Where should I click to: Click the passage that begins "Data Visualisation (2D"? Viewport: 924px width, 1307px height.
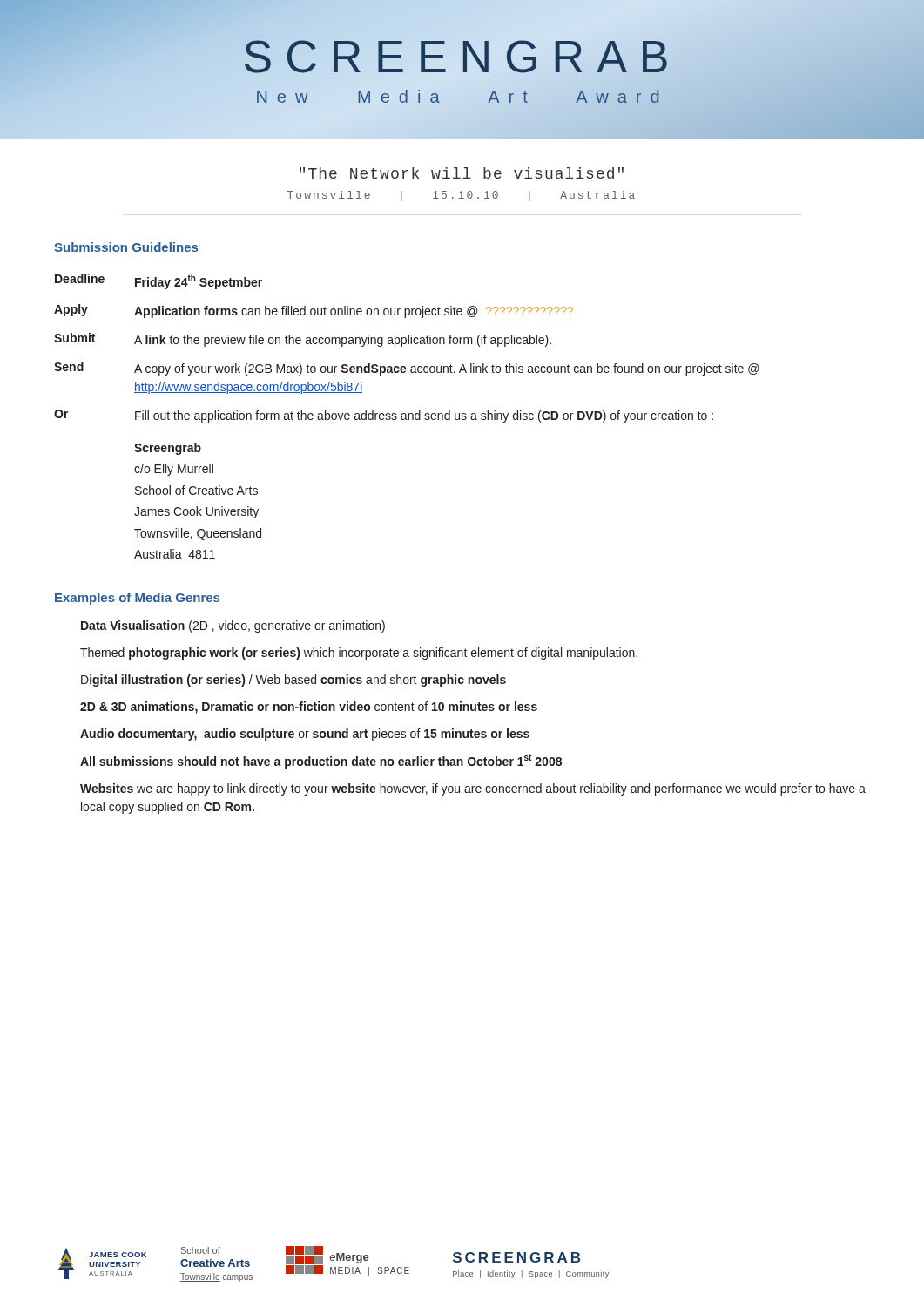[x=233, y=625]
